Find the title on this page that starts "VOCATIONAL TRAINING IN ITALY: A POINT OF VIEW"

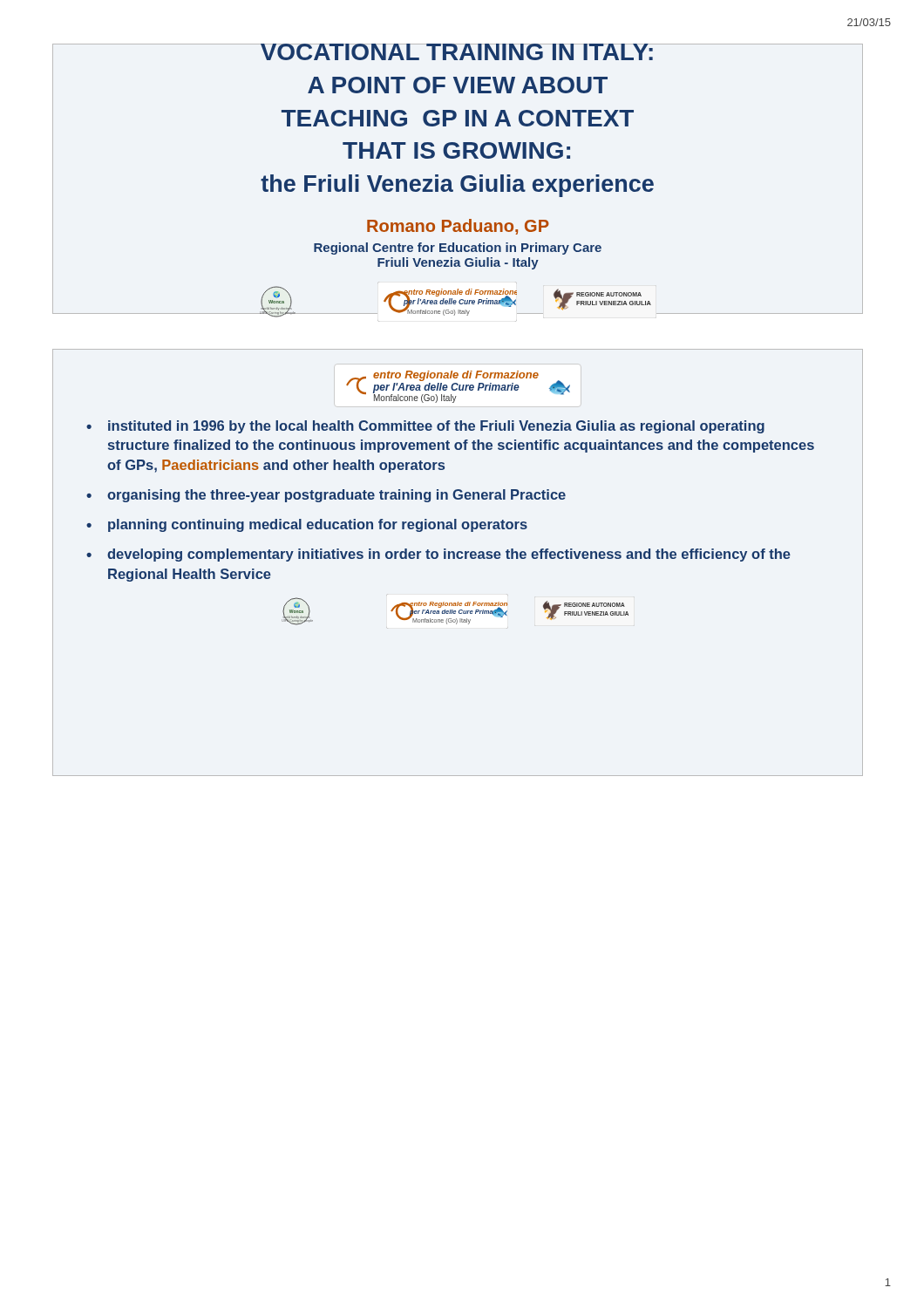458,118
